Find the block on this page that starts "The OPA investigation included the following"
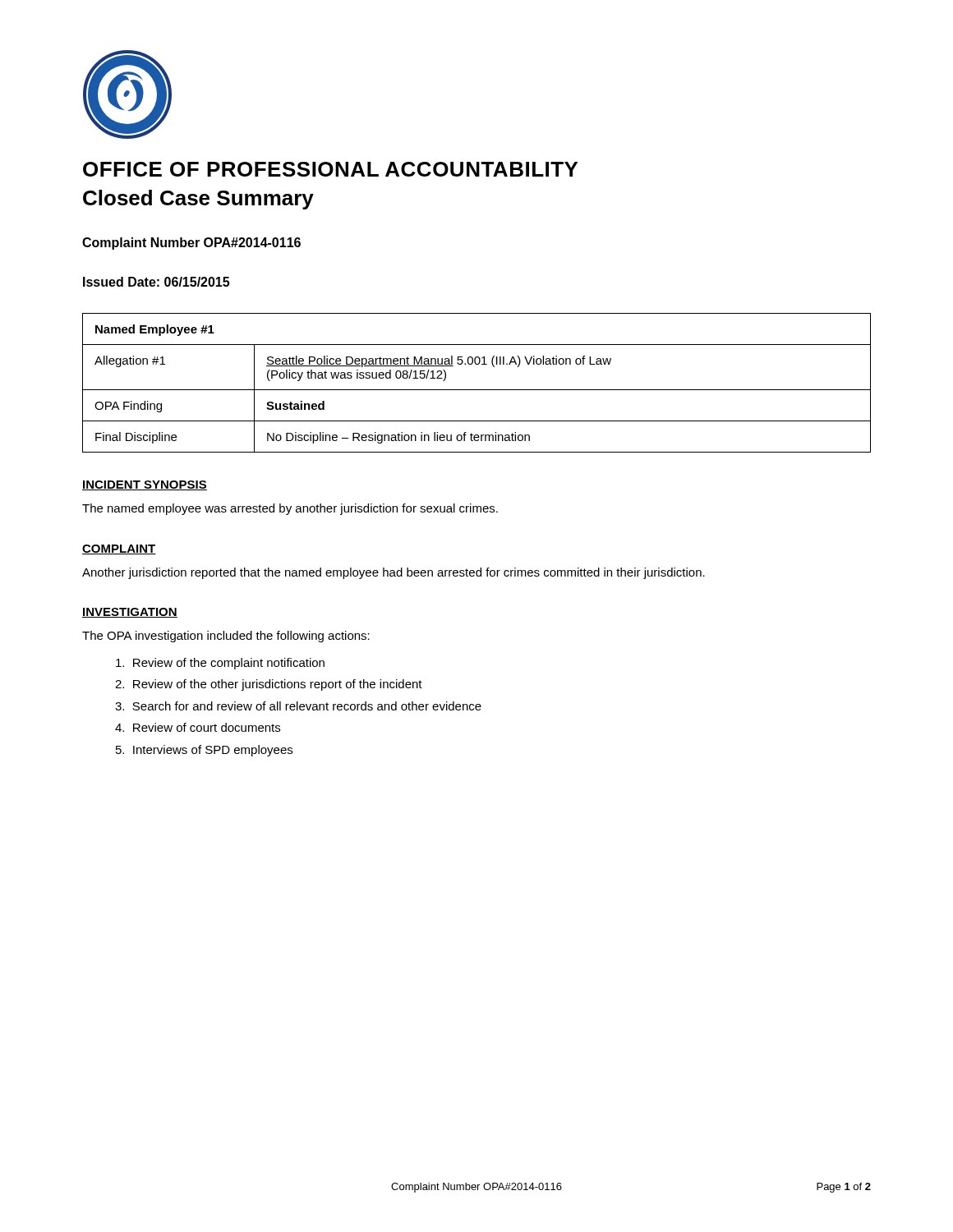The image size is (953, 1232). point(226,635)
